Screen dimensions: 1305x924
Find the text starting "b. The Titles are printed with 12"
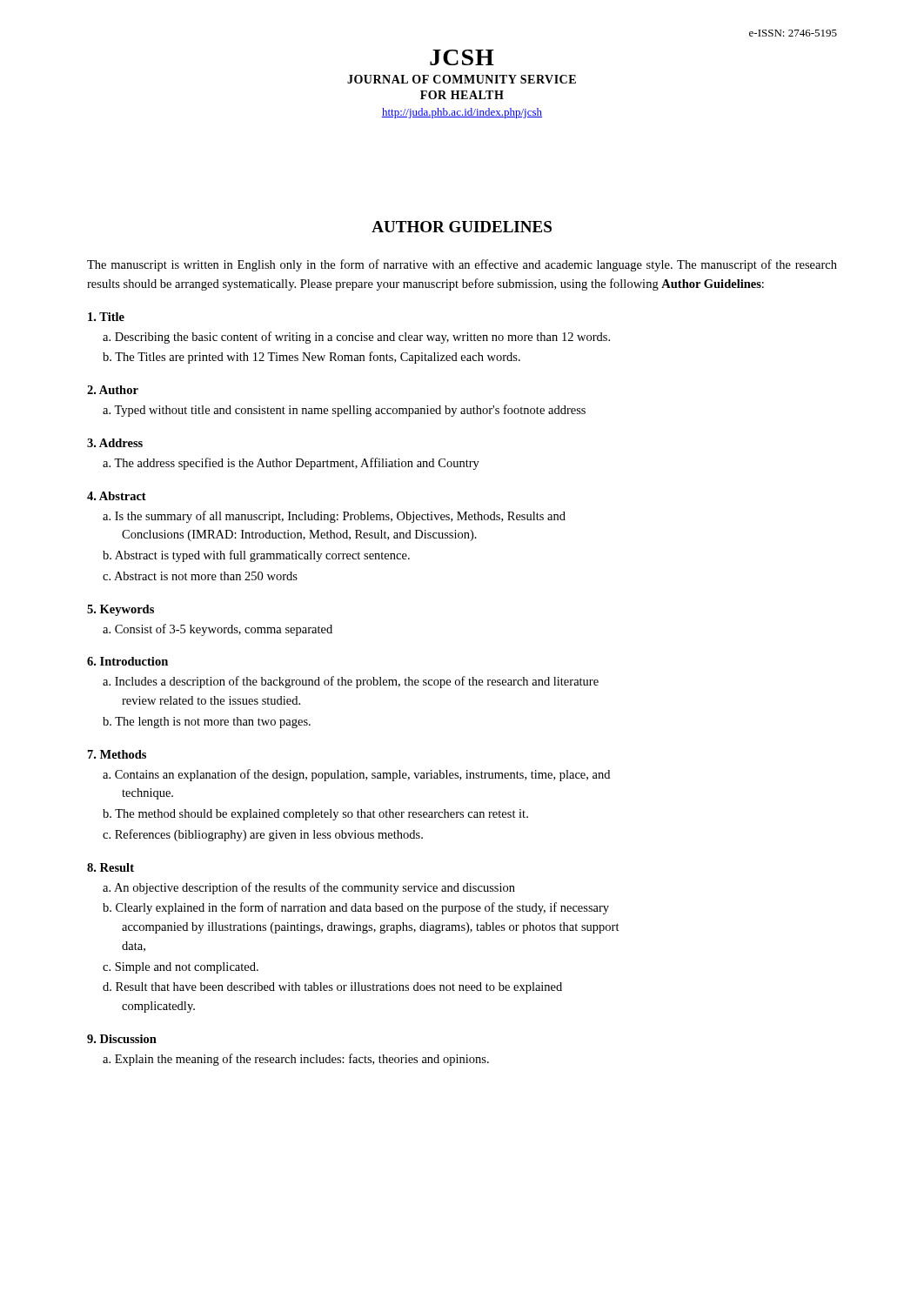pos(312,357)
